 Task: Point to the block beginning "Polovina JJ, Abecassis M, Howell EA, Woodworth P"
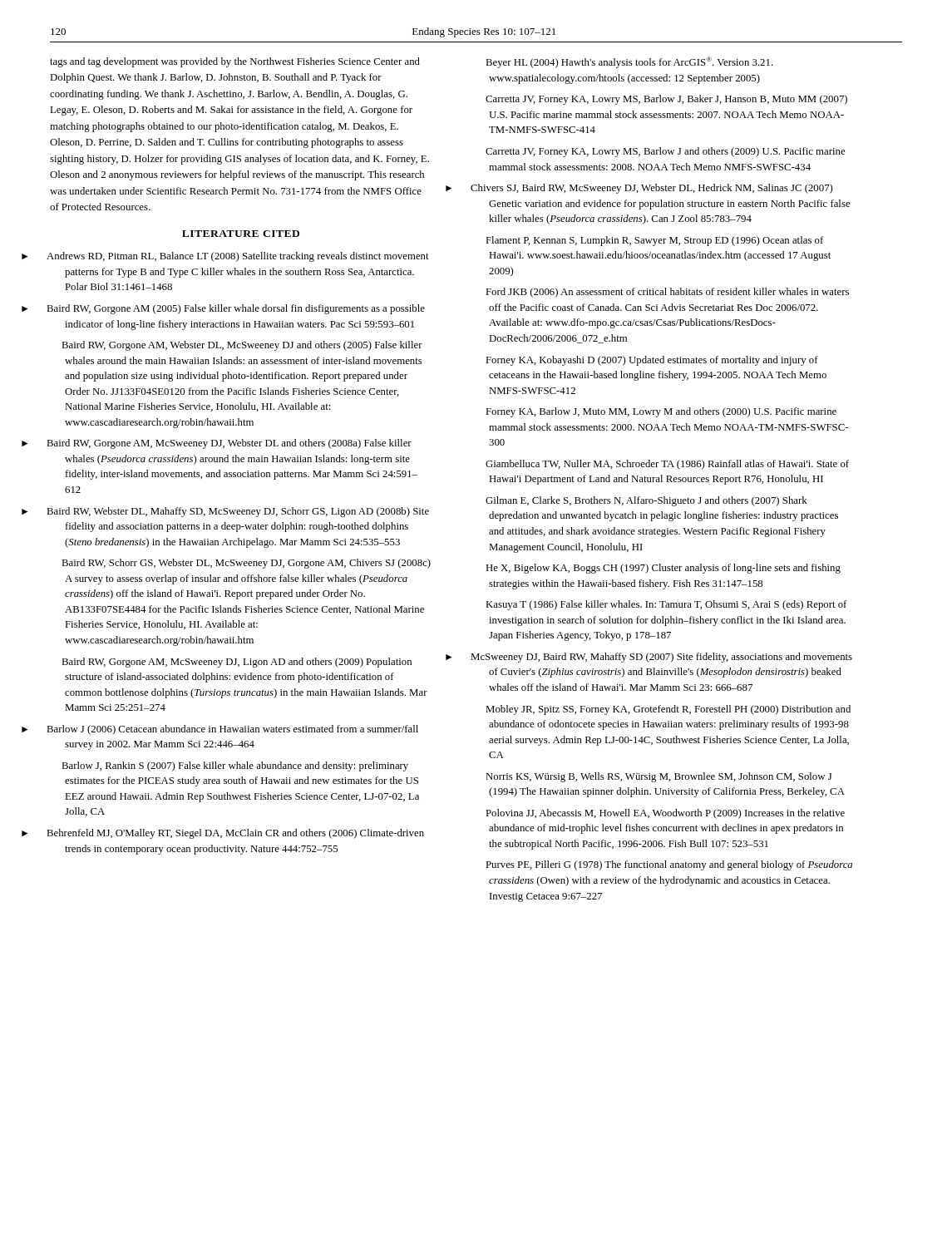point(665,828)
